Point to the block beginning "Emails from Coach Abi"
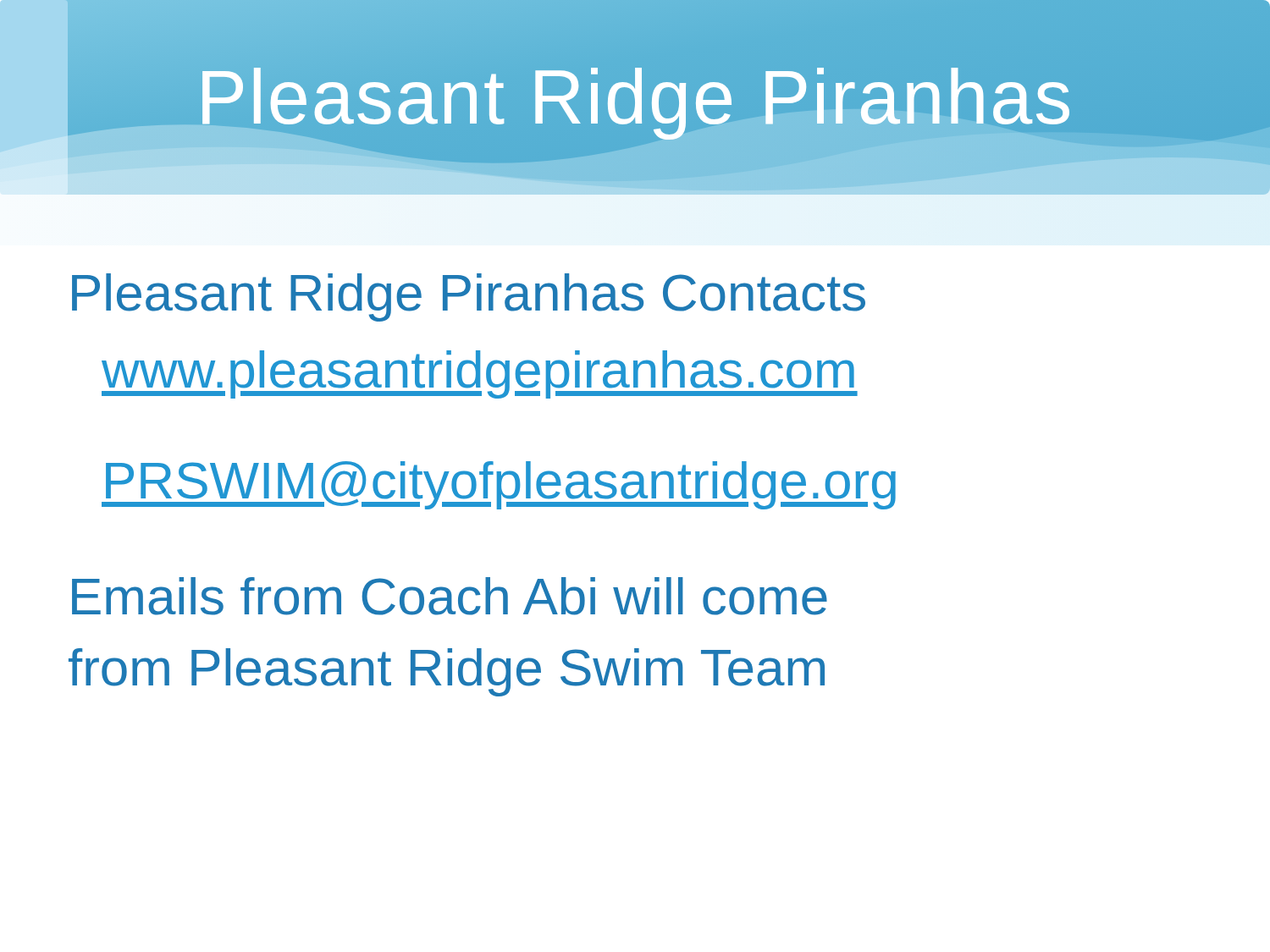 pos(635,632)
